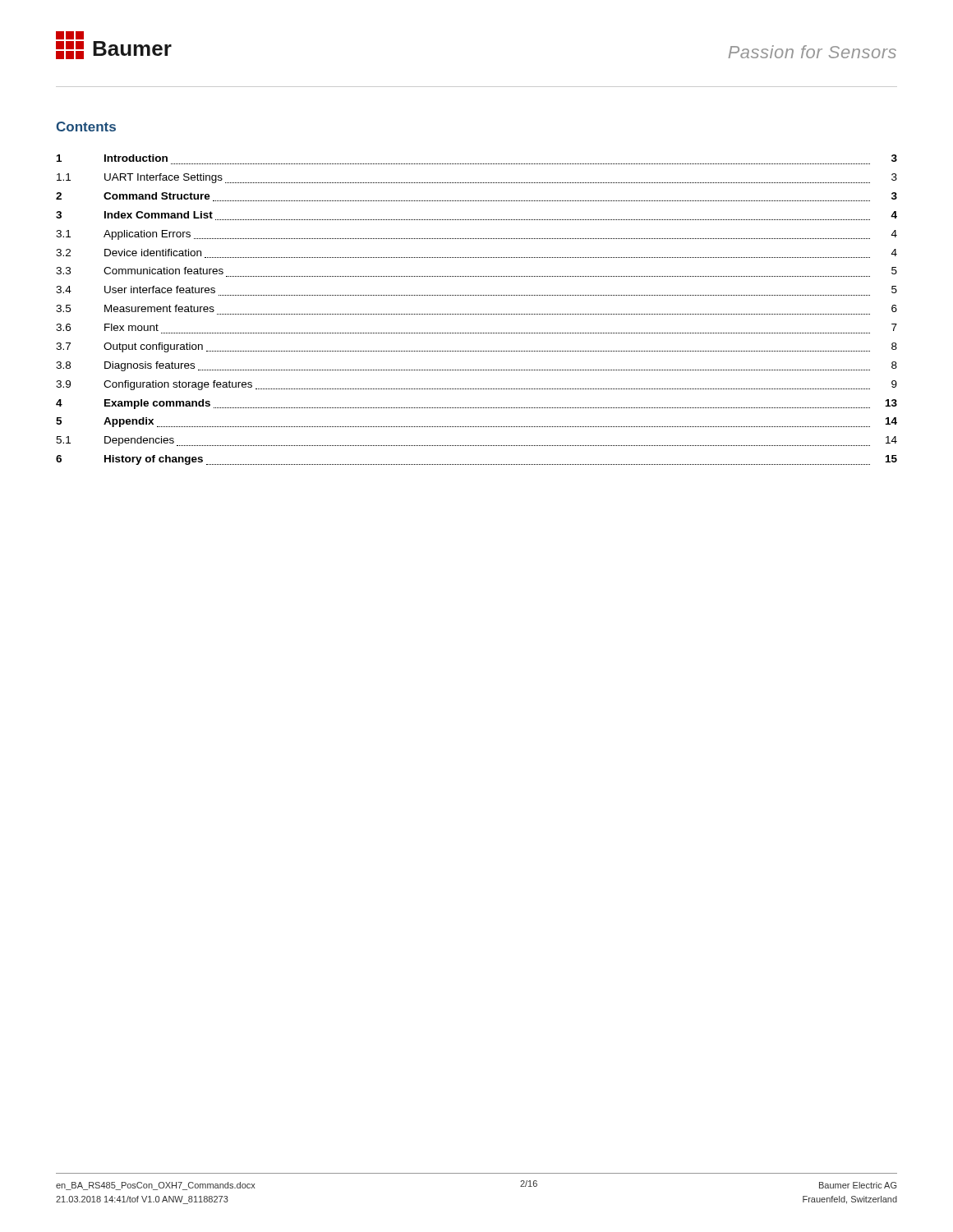The width and height of the screenshot is (953, 1232).
Task: Find the list item that reads "3.1 Application Errors 4"
Action: coord(476,235)
